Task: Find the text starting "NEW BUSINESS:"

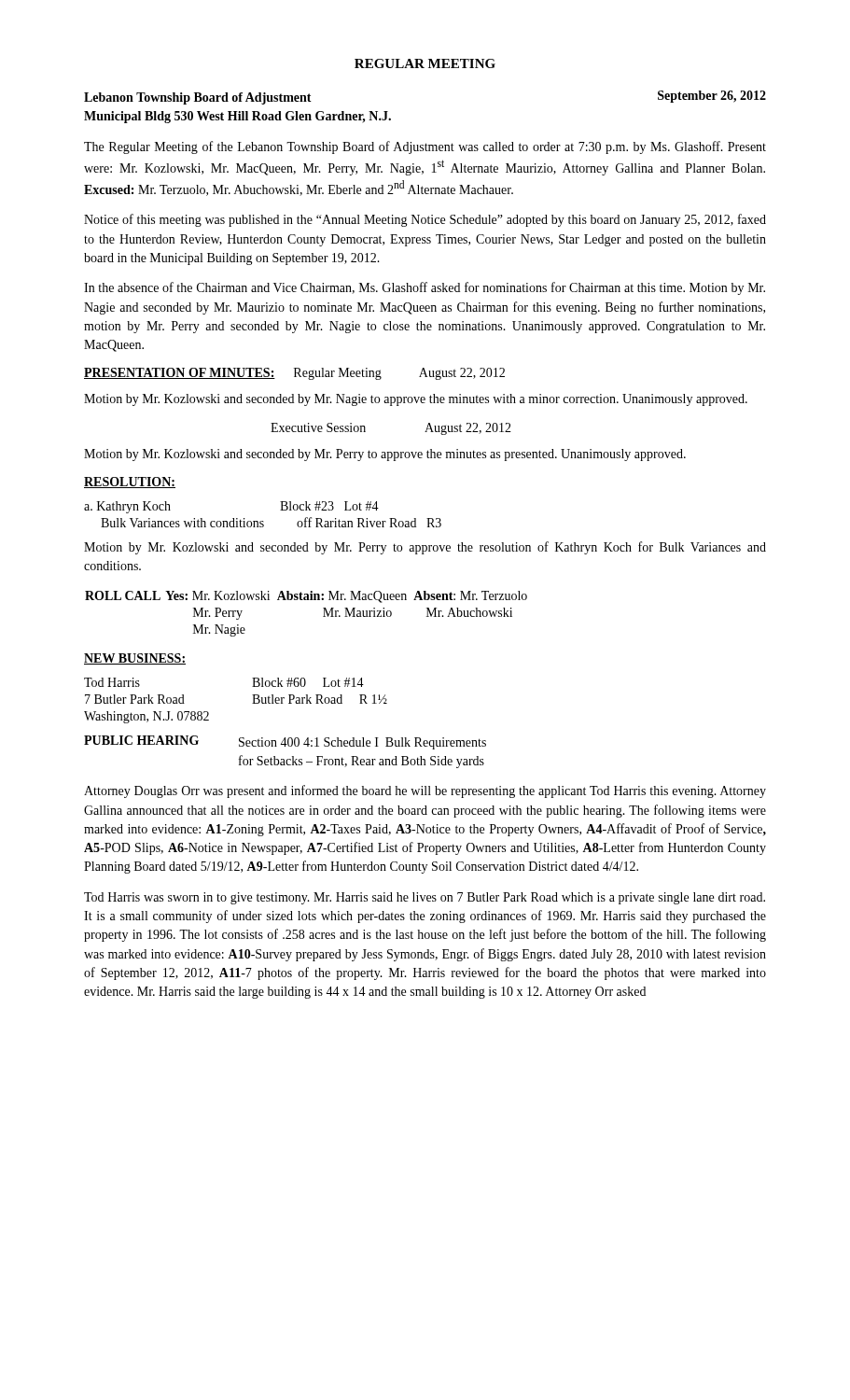Action: coord(135,658)
